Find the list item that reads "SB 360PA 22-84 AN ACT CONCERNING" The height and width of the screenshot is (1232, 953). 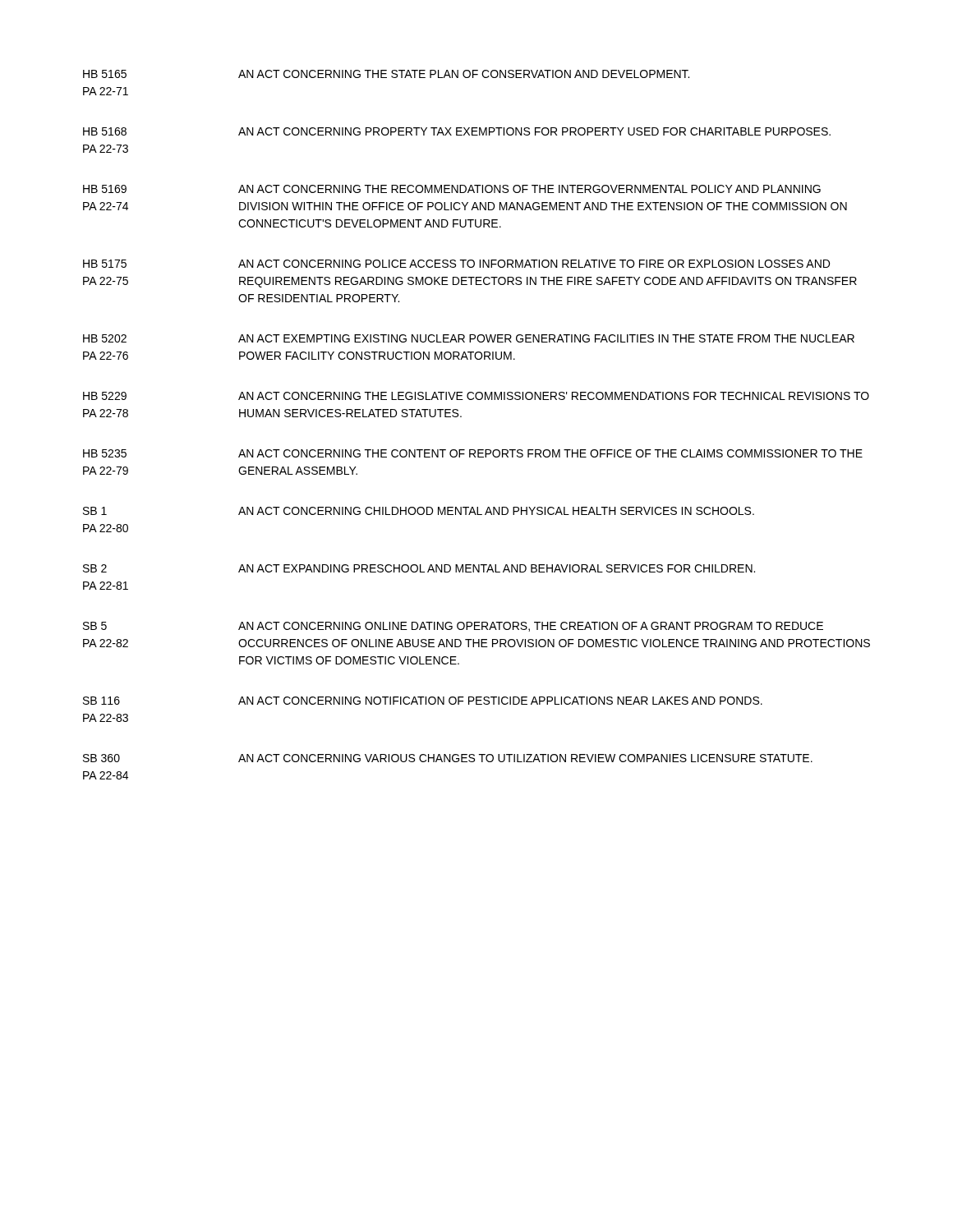click(476, 767)
